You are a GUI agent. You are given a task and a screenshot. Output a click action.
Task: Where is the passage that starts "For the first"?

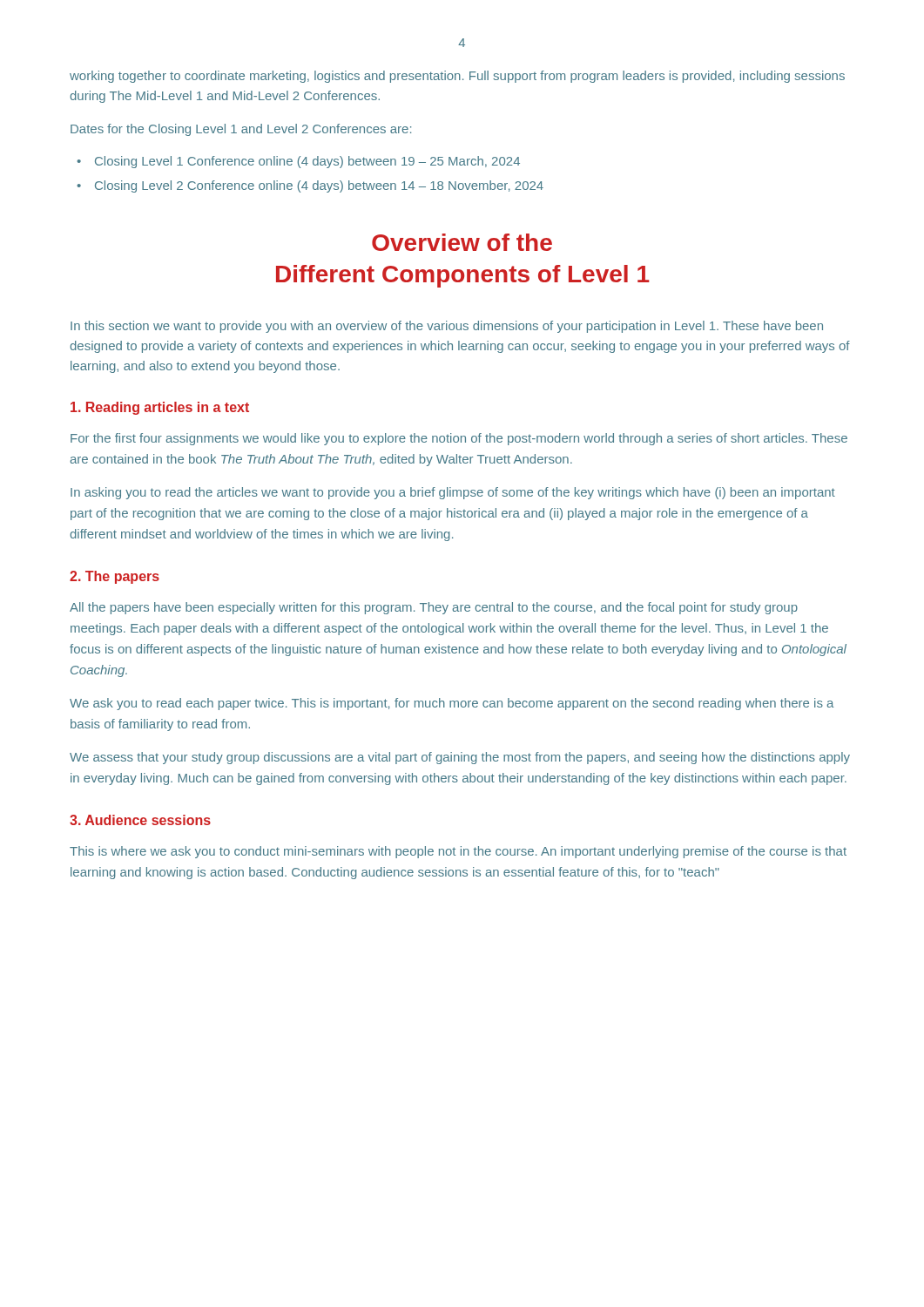459,449
